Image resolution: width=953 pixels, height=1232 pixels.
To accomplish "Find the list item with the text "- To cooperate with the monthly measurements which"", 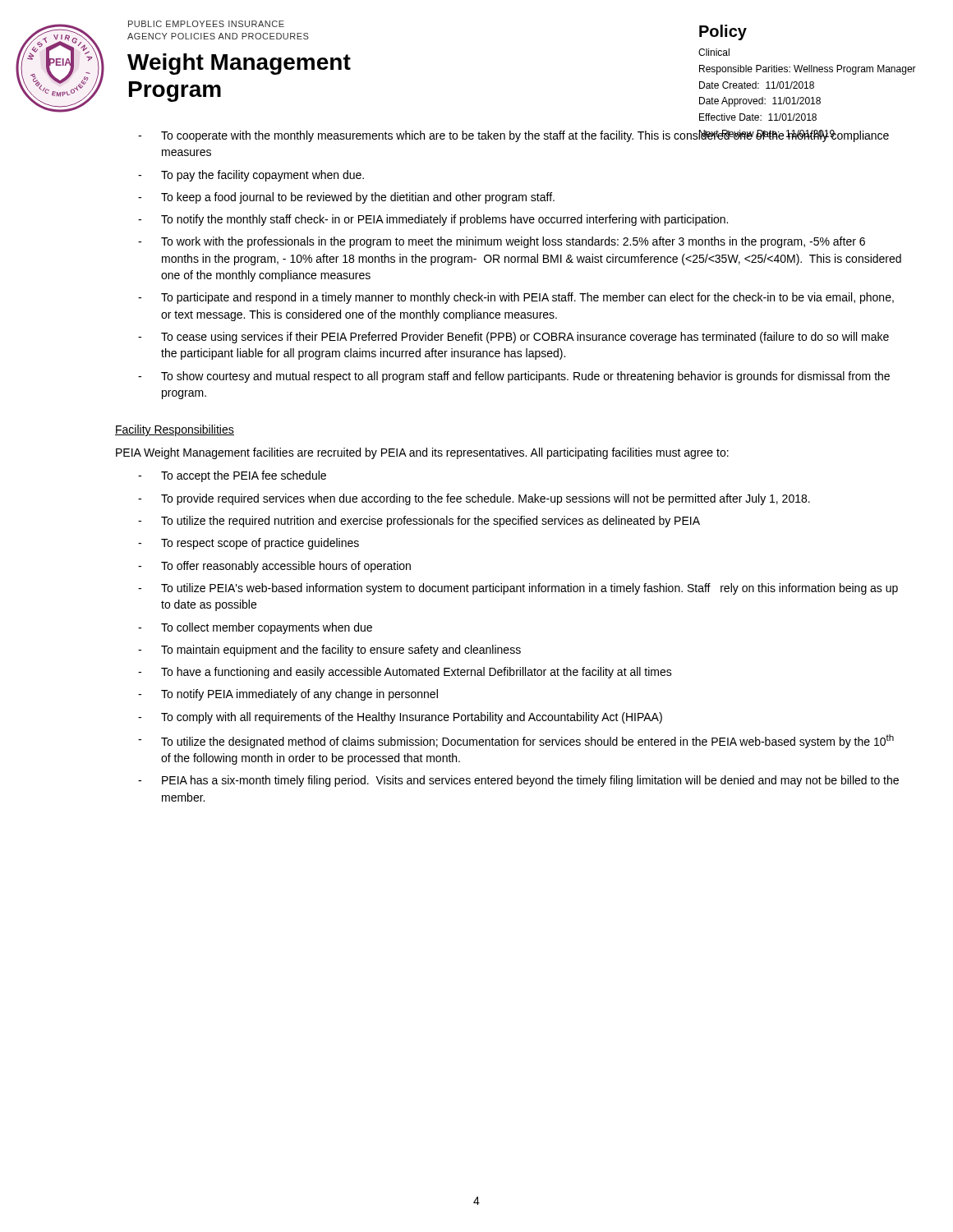I will tap(521, 144).
